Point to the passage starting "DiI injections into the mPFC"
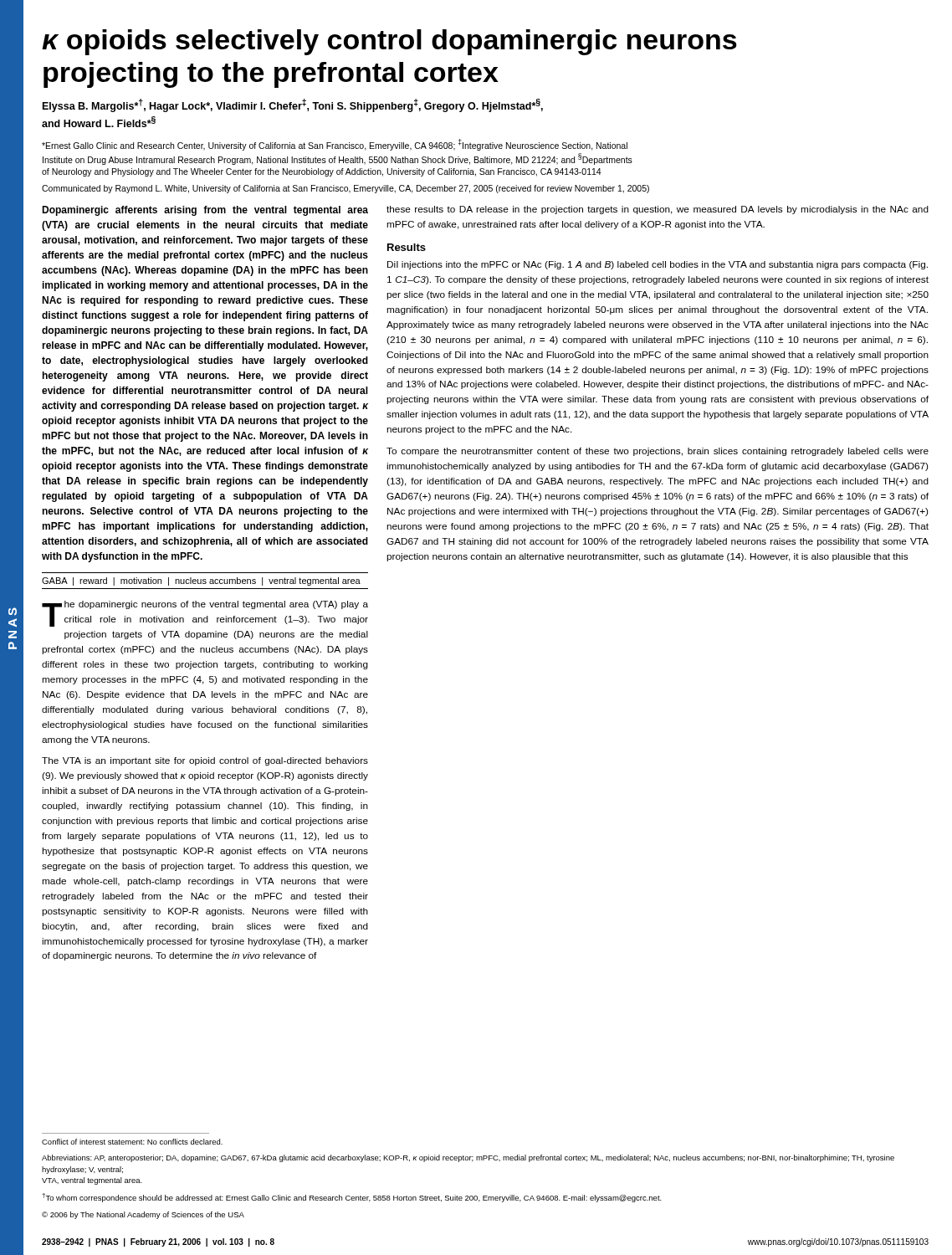 click(658, 347)
